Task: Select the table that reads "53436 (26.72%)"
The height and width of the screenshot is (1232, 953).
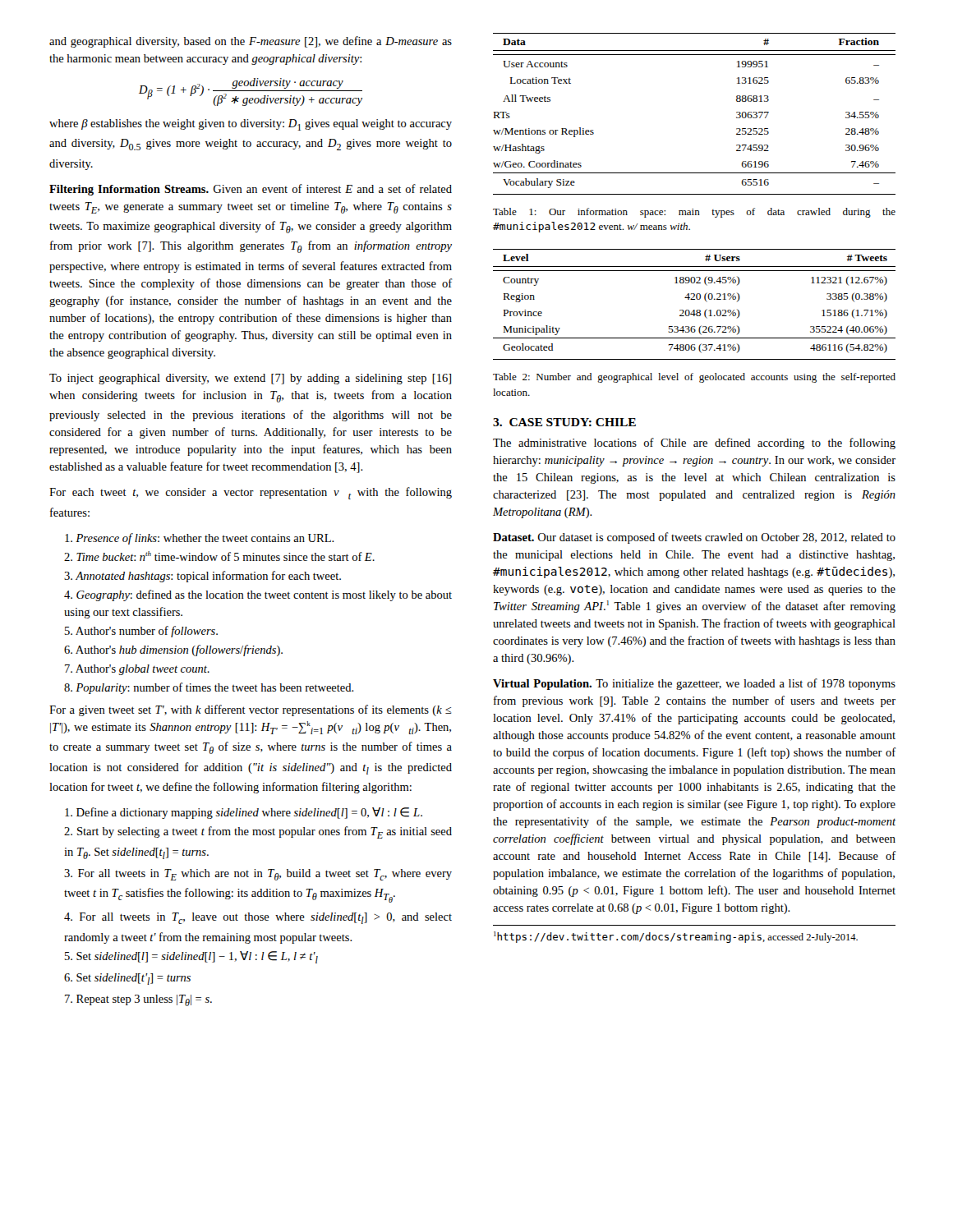Action: coord(694,305)
